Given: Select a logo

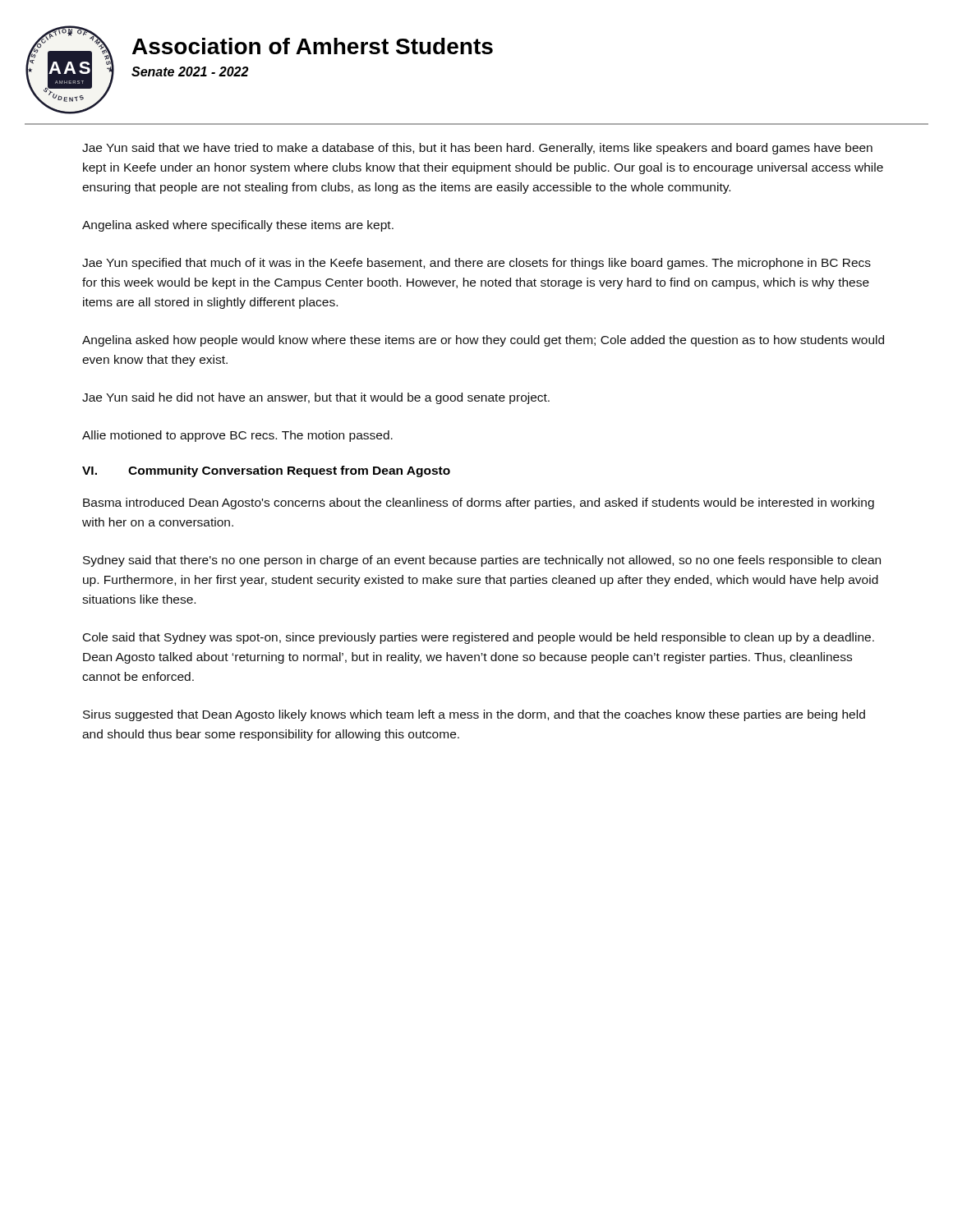Looking at the screenshot, I should pyautogui.click(x=70, y=70).
